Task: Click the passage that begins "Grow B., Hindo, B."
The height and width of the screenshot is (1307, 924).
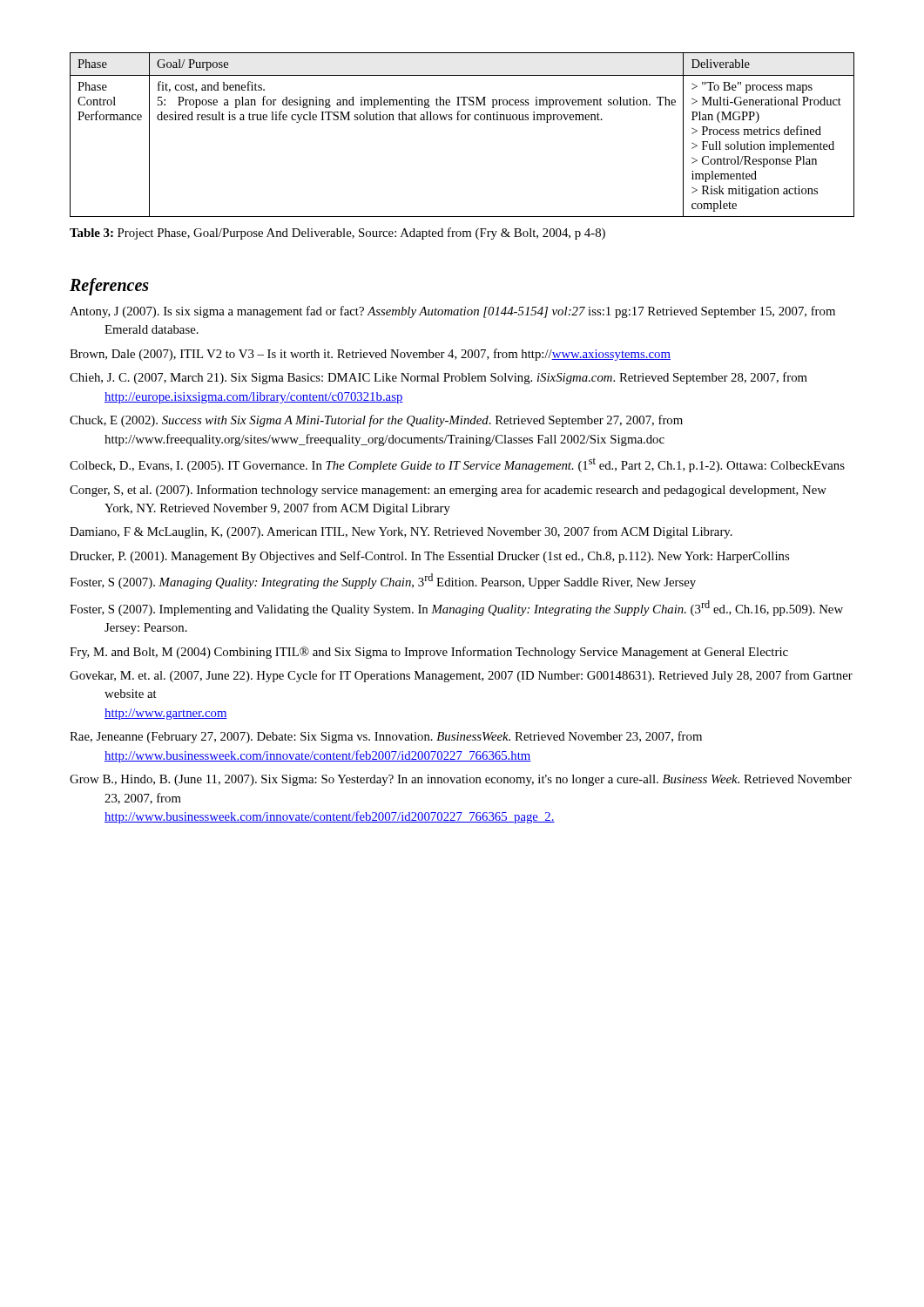Action: tap(461, 780)
